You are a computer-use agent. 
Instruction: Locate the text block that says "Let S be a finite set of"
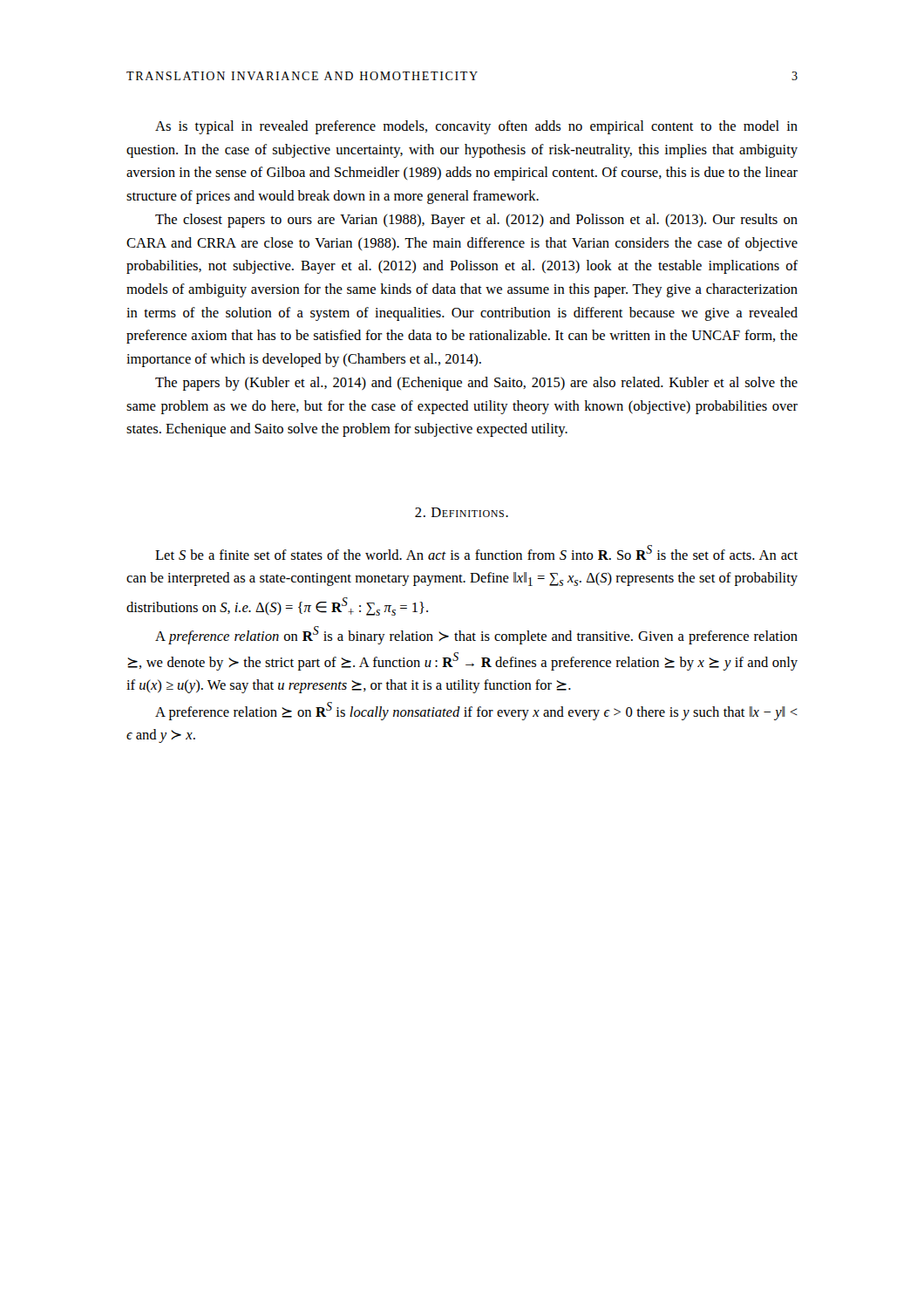pyautogui.click(x=462, y=644)
